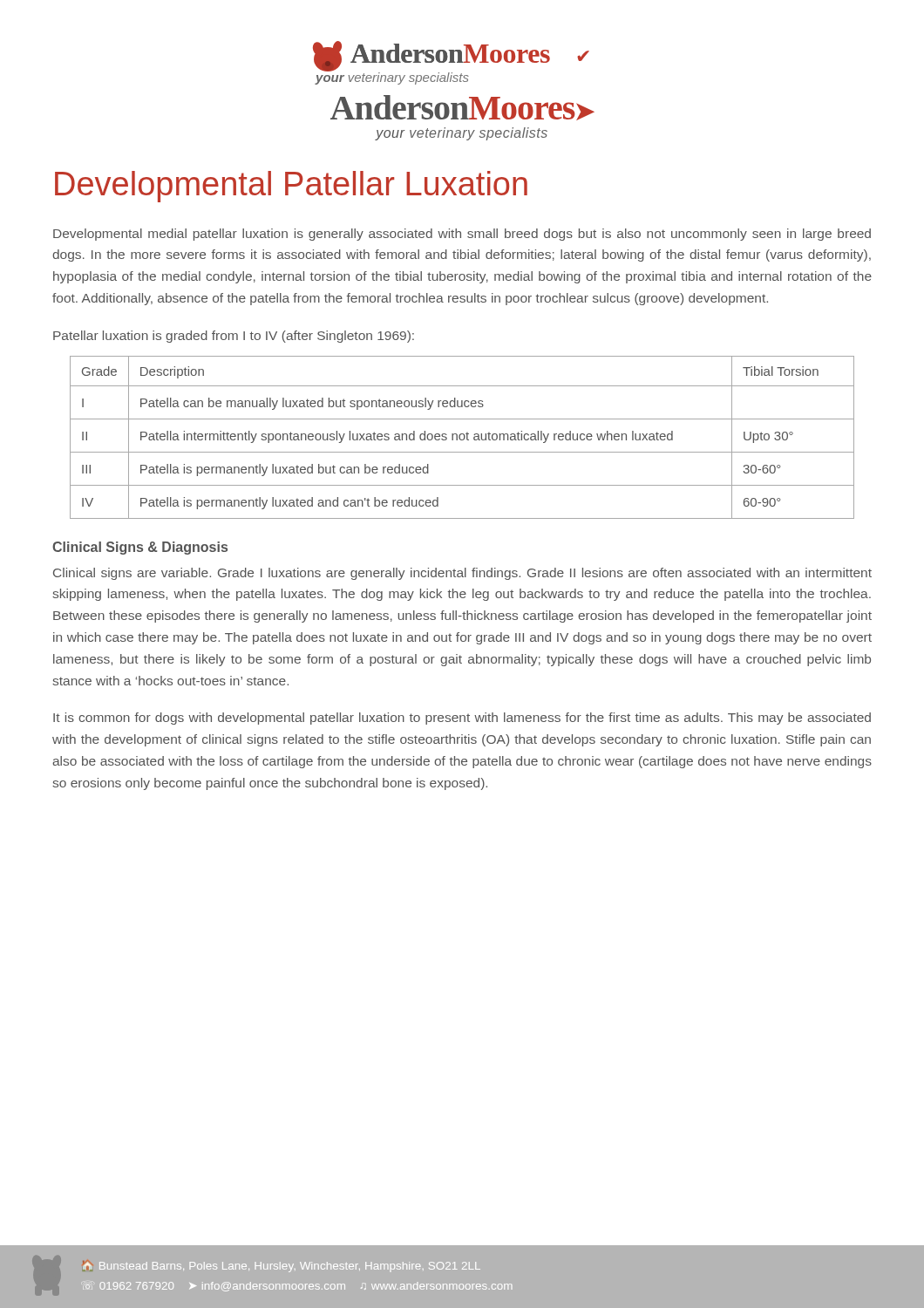
Task: Select the passage starting "Patellar luxation is"
Action: tap(234, 335)
